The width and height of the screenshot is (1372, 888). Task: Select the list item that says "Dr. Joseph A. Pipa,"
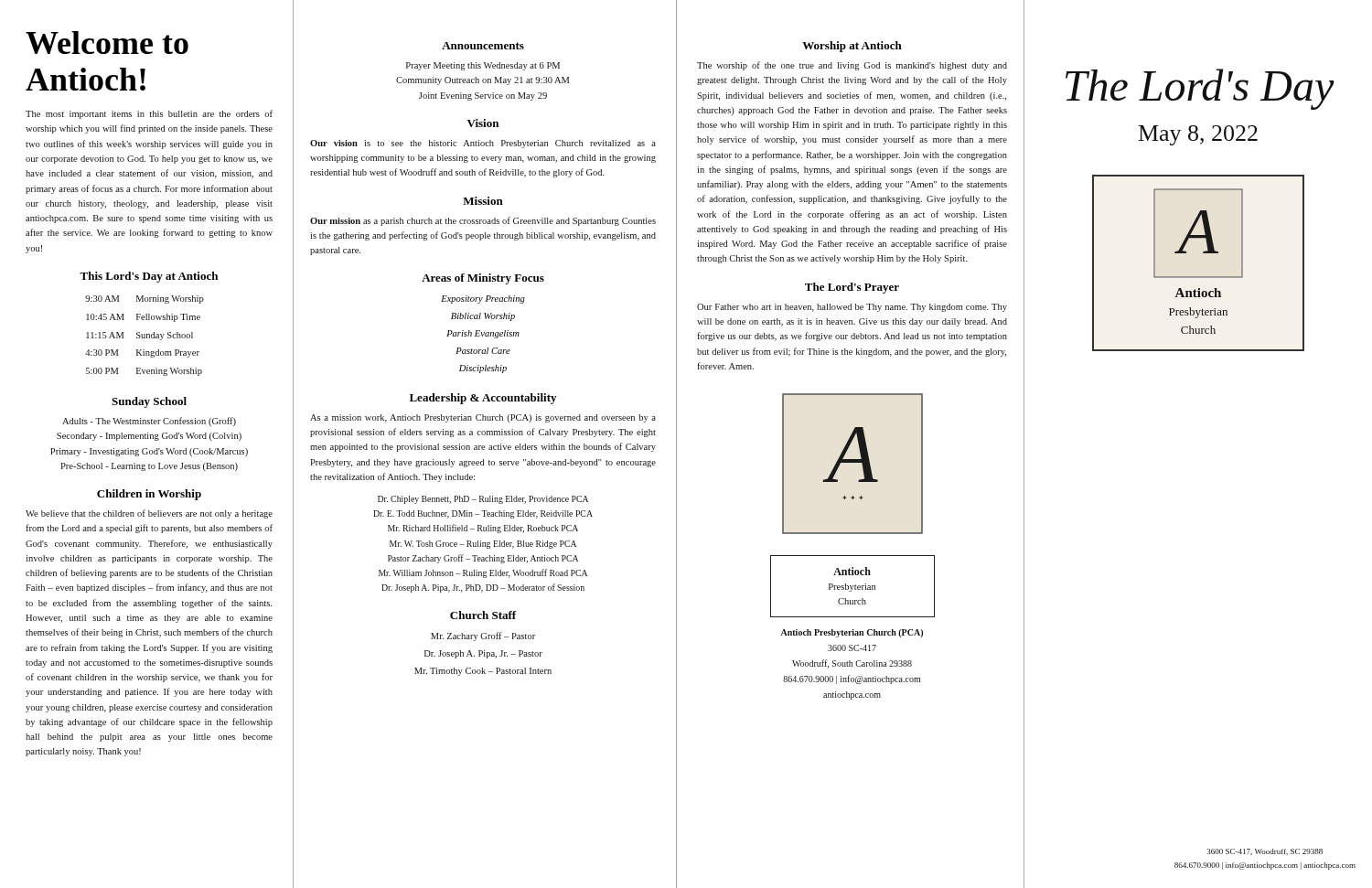tap(483, 588)
